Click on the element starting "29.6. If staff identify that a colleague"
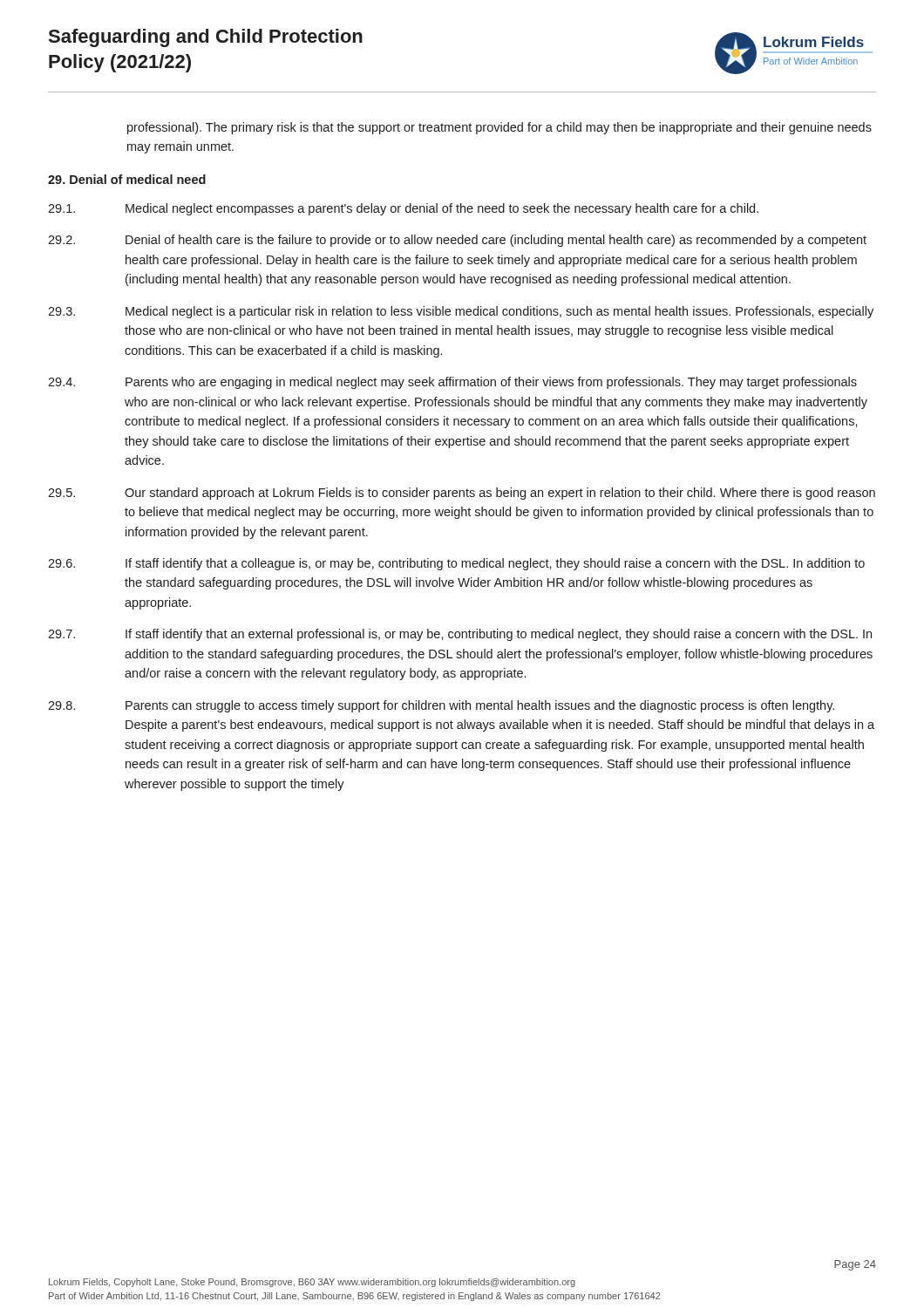This screenshot has width=924, height=1308. pyautogui.click(x=462, y=583)
